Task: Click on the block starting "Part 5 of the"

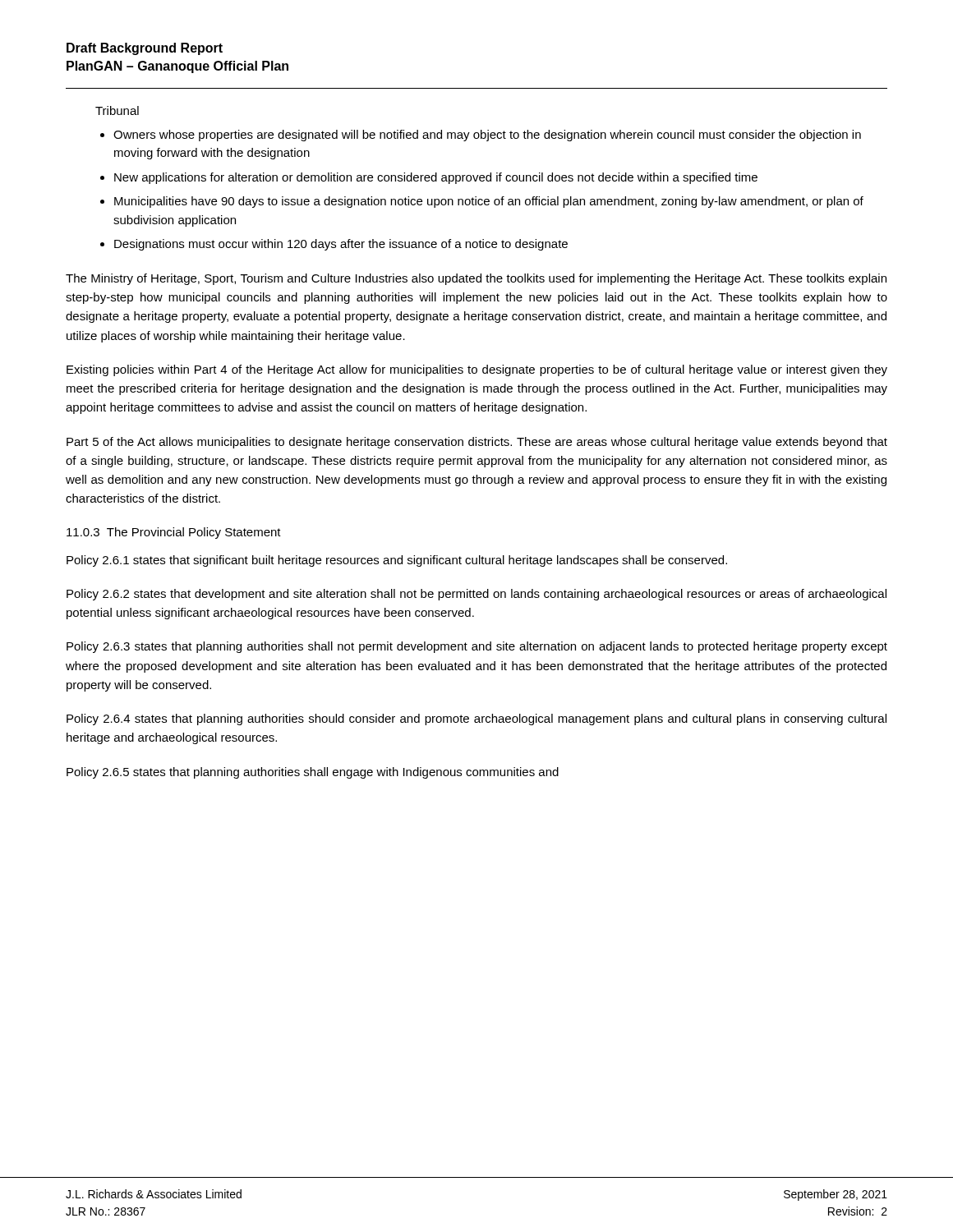Action: (x=476, y=470)
